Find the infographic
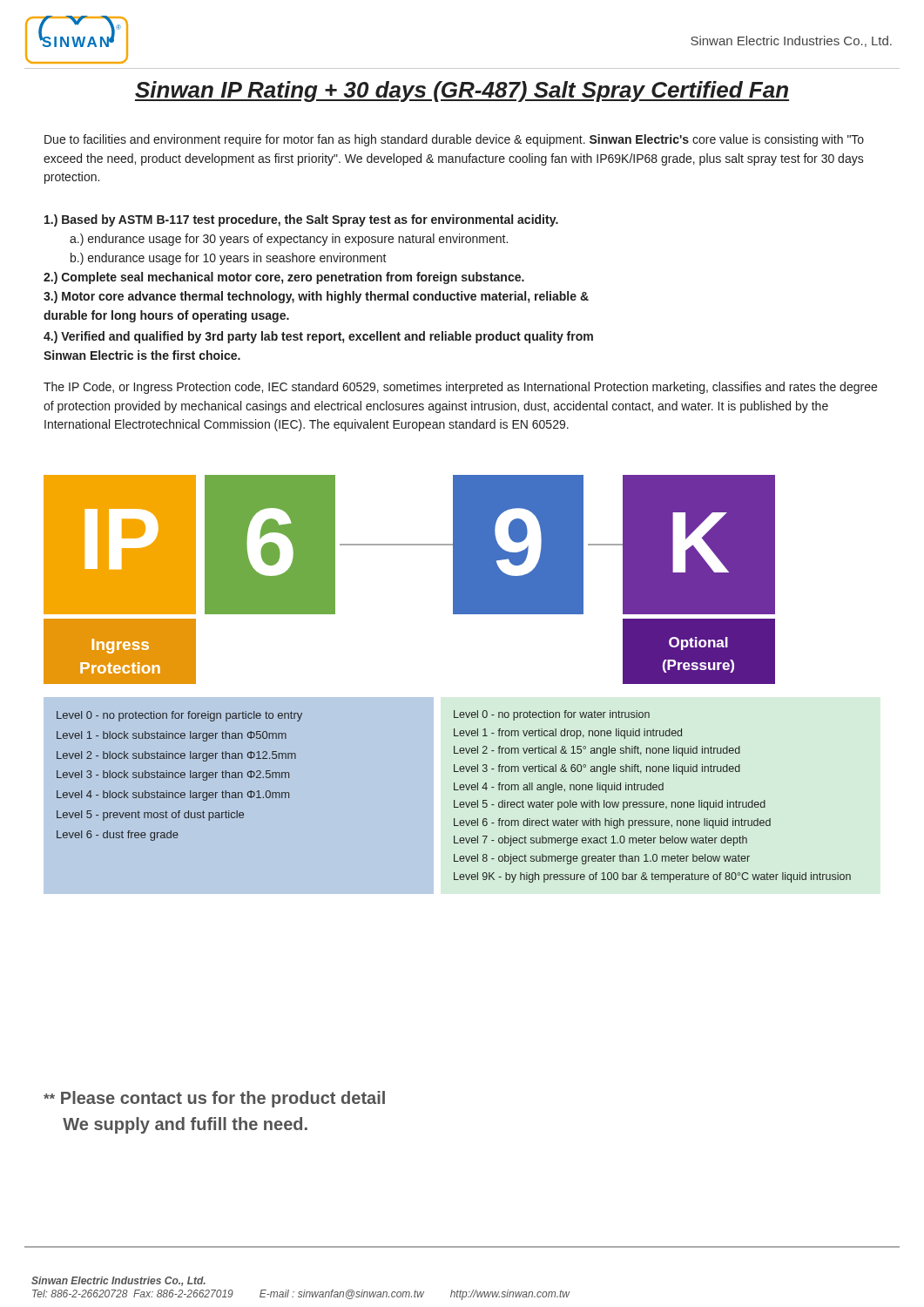This screenshot has width=924, height=1307. [x=462, y=584]
